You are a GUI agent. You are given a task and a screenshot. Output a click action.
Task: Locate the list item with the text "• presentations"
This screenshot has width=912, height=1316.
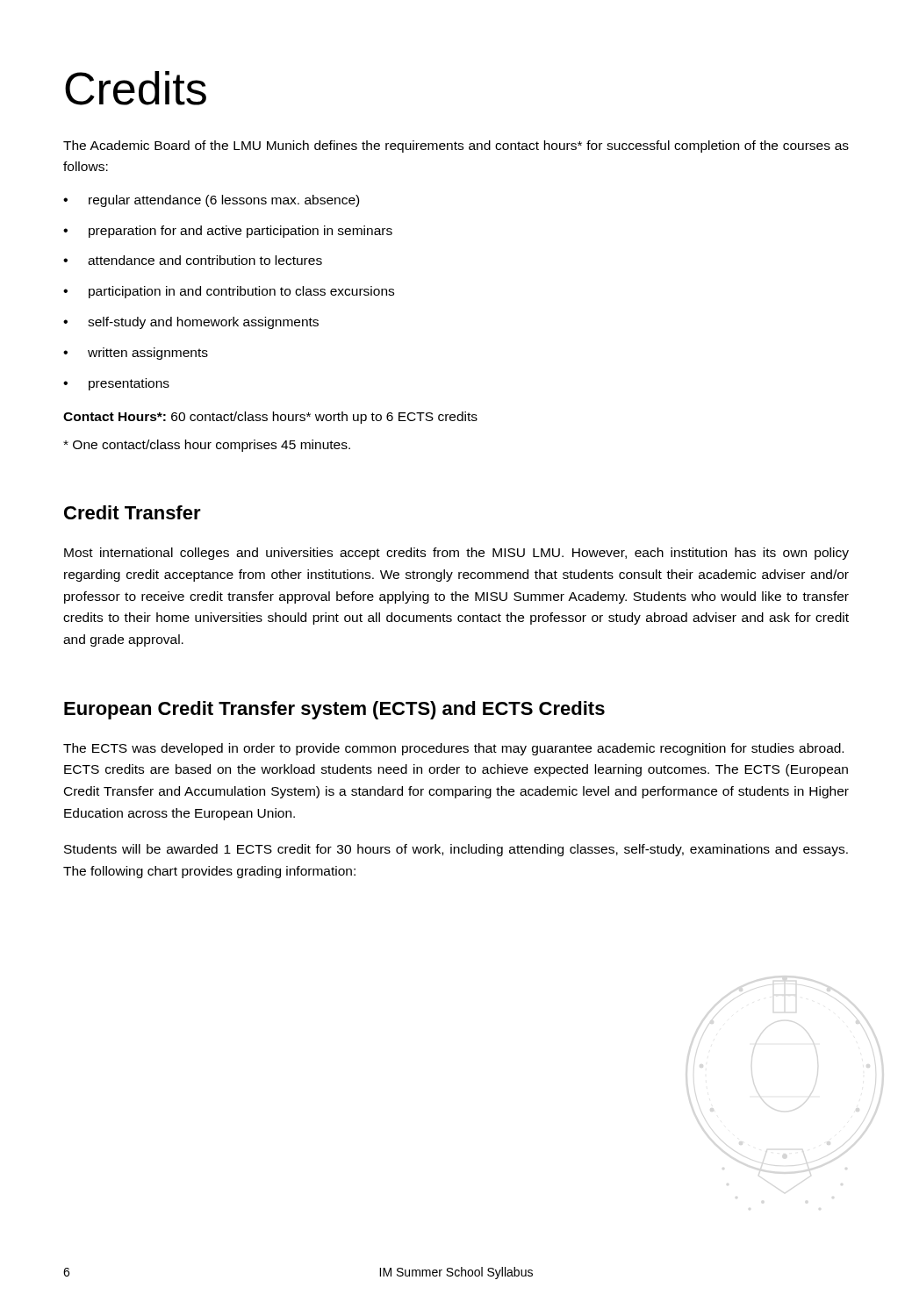point(116,383)
